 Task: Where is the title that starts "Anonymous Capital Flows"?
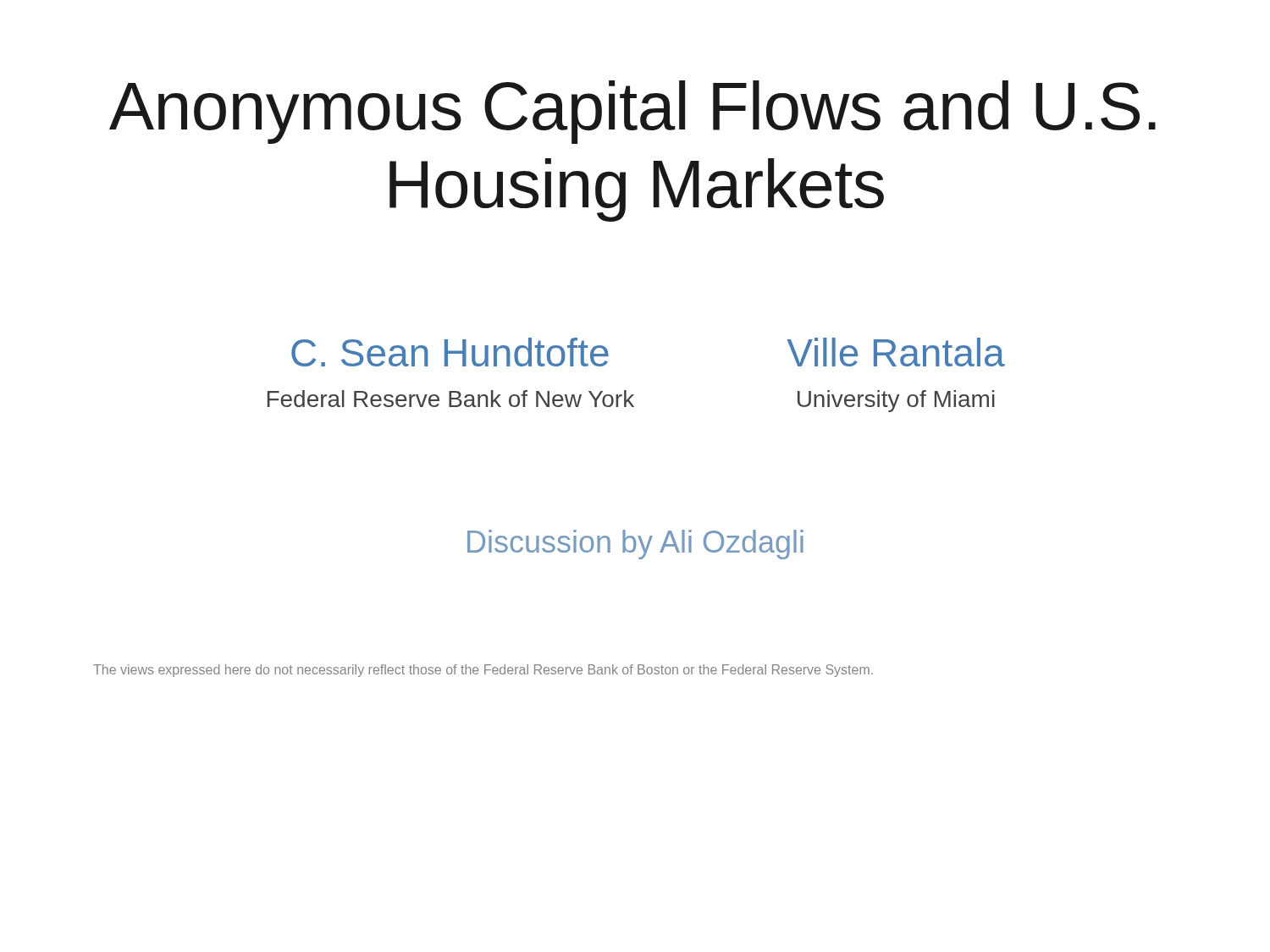coord(635,146)
